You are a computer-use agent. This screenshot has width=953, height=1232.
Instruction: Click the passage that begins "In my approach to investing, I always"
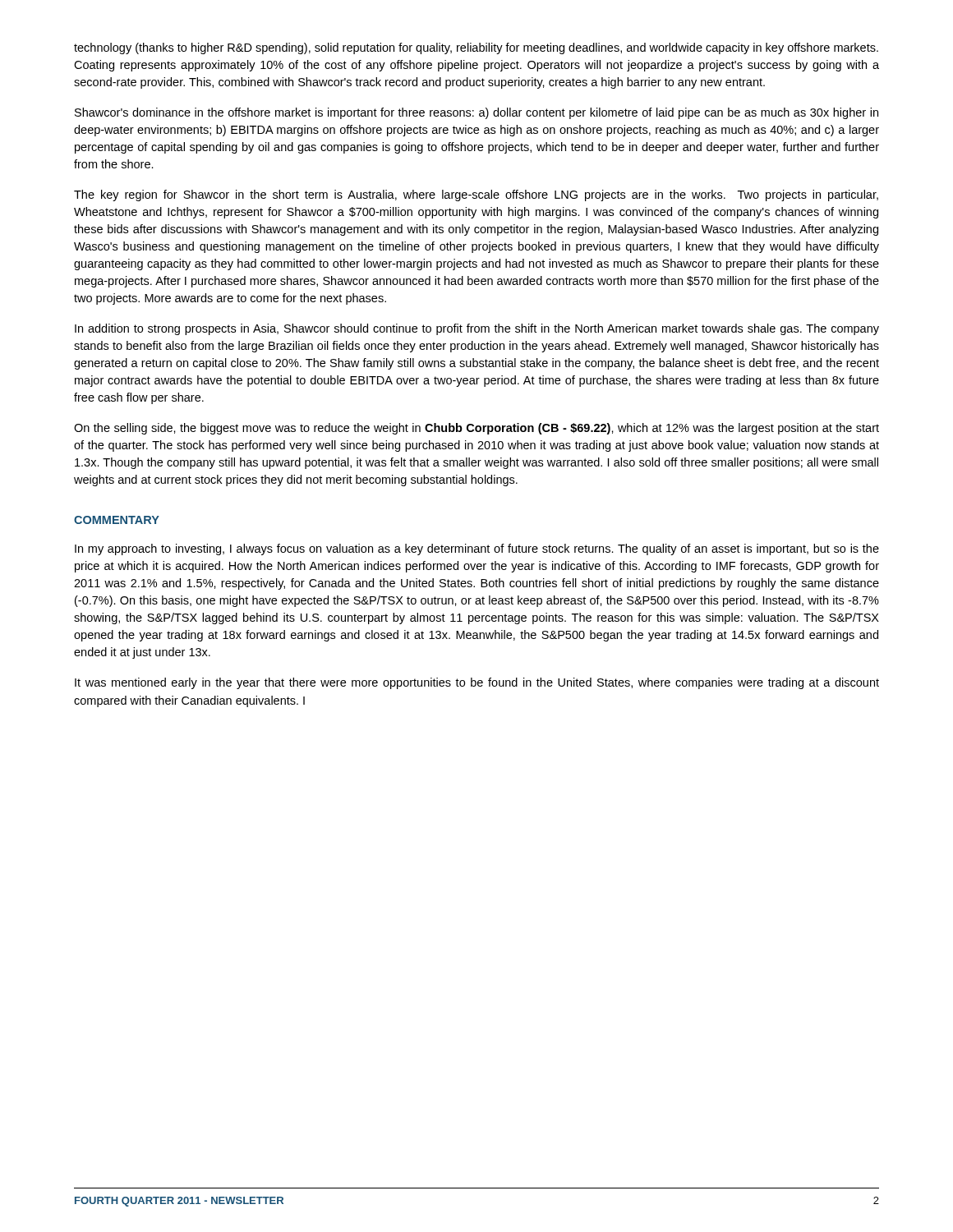[476, 601]
